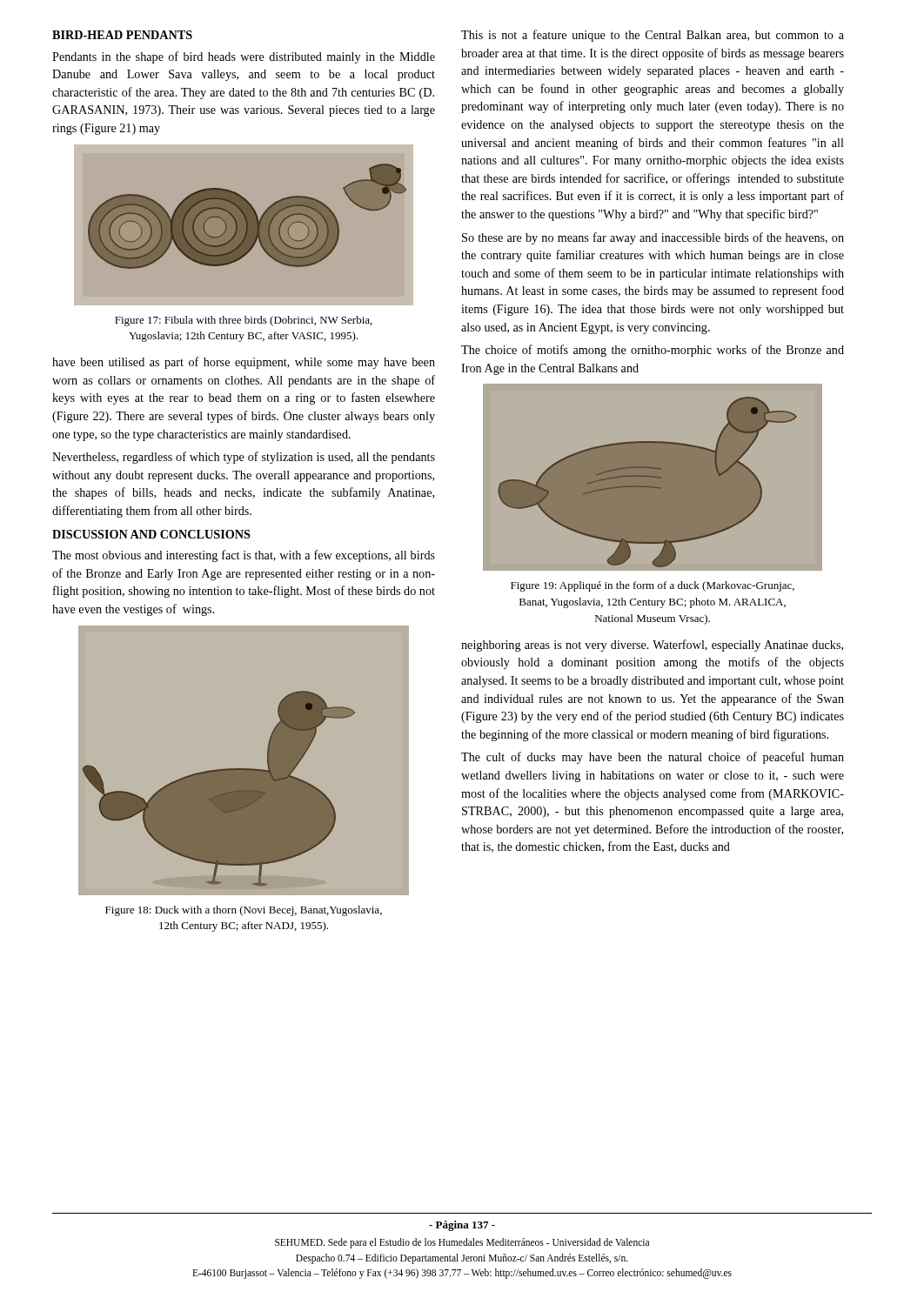This screenshot has height=1305, width=924.
Task: Find the element starting "neighboring areas is not very diverse."
Action: [x=653, y=746]
